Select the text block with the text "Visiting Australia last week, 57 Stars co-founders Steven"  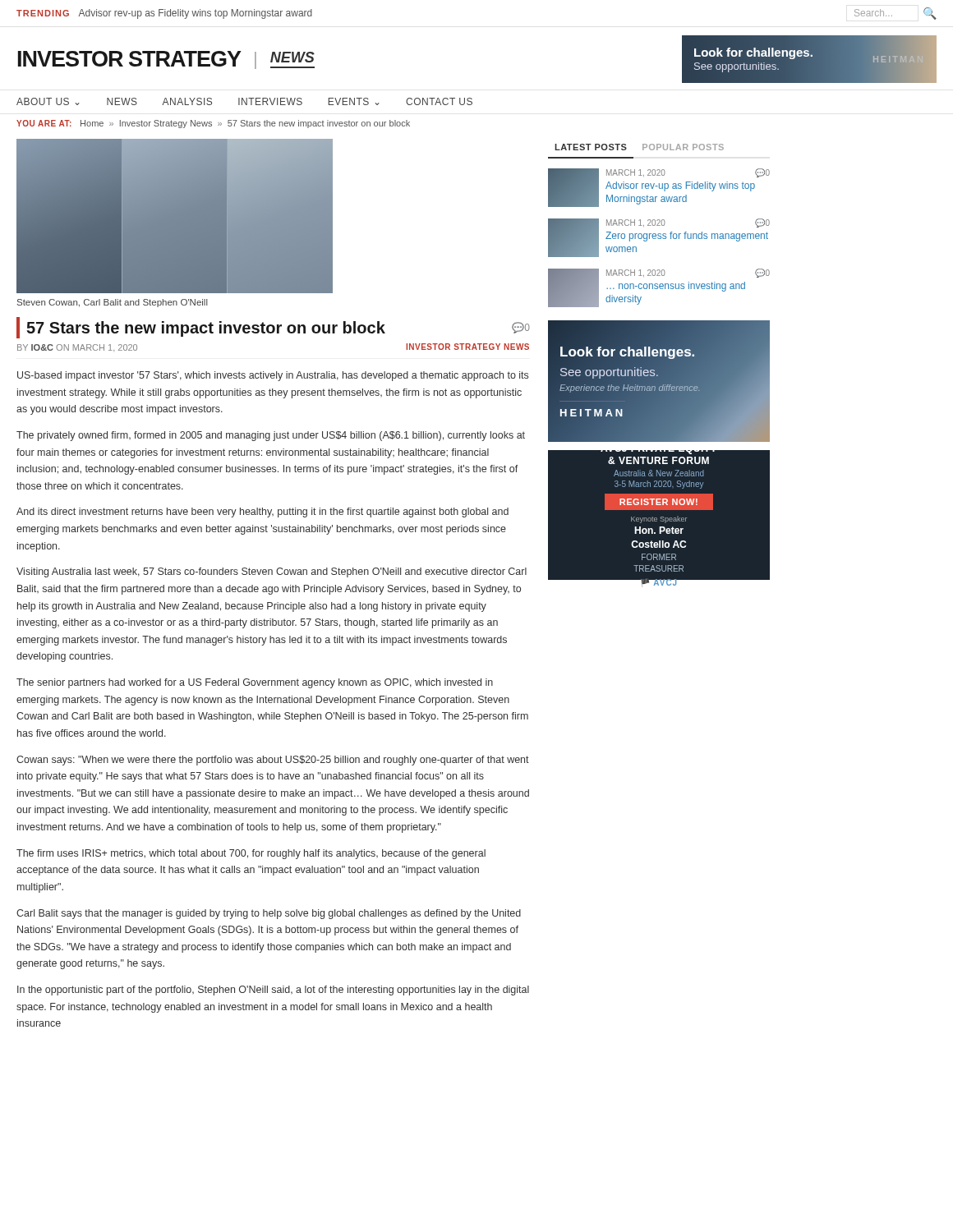coord(272,614)
